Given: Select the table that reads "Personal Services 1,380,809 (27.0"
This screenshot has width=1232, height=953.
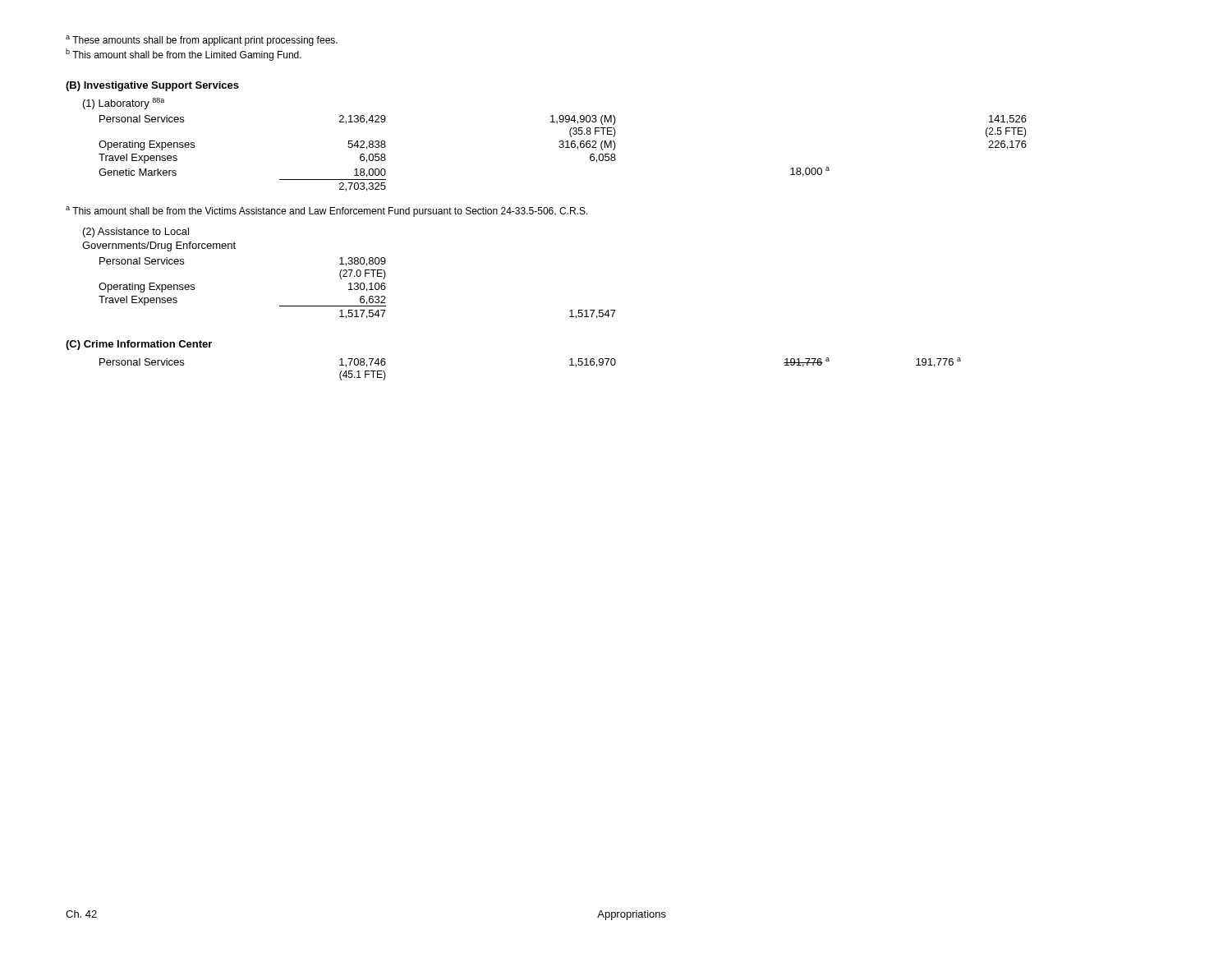Looking at the screenshot, I should click(616, 287).
